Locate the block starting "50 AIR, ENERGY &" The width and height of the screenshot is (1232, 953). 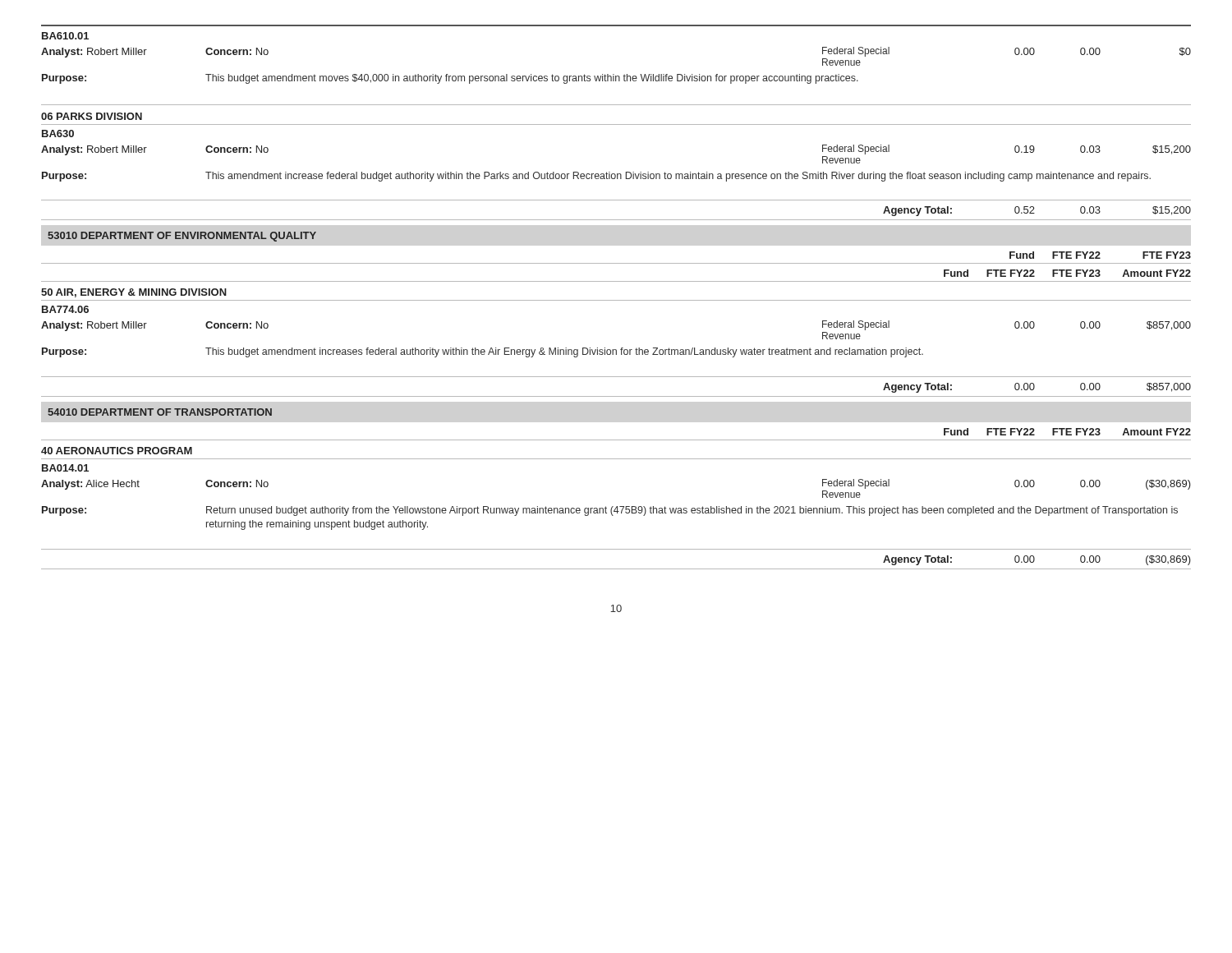click(x=134, y=292)
